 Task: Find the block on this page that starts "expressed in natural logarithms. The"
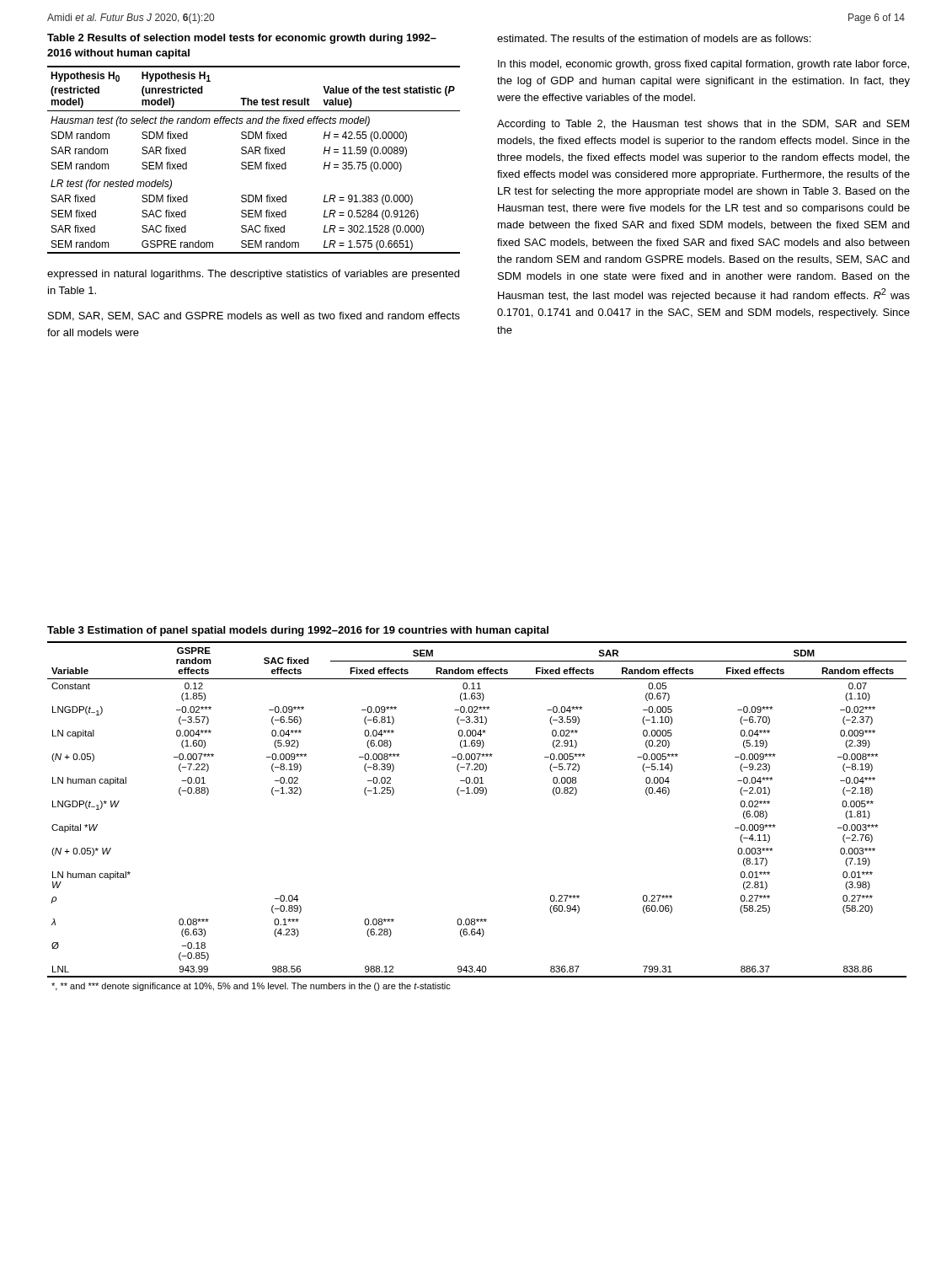pos(254,282)
